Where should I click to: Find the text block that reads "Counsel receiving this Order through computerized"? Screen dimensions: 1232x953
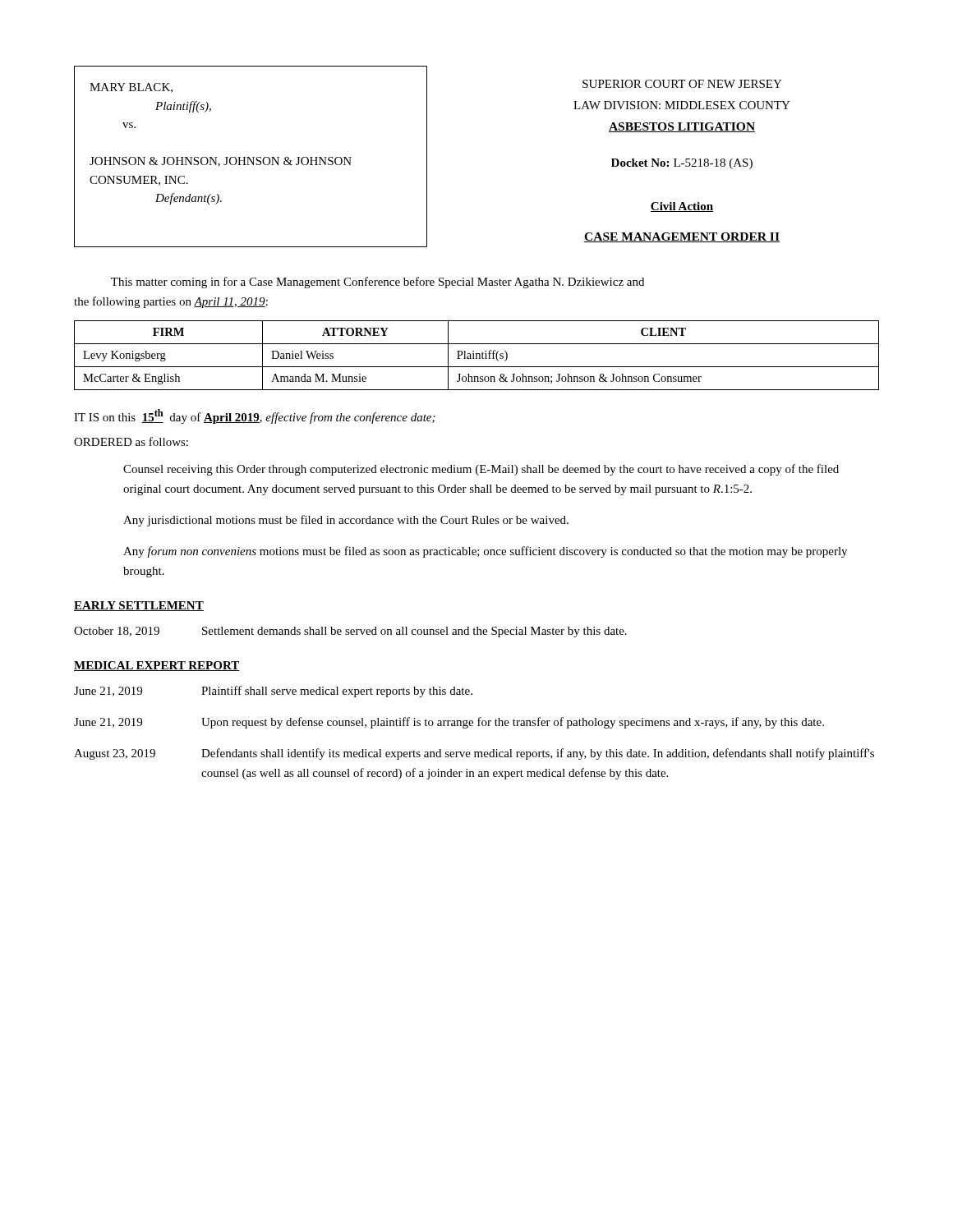481,479
